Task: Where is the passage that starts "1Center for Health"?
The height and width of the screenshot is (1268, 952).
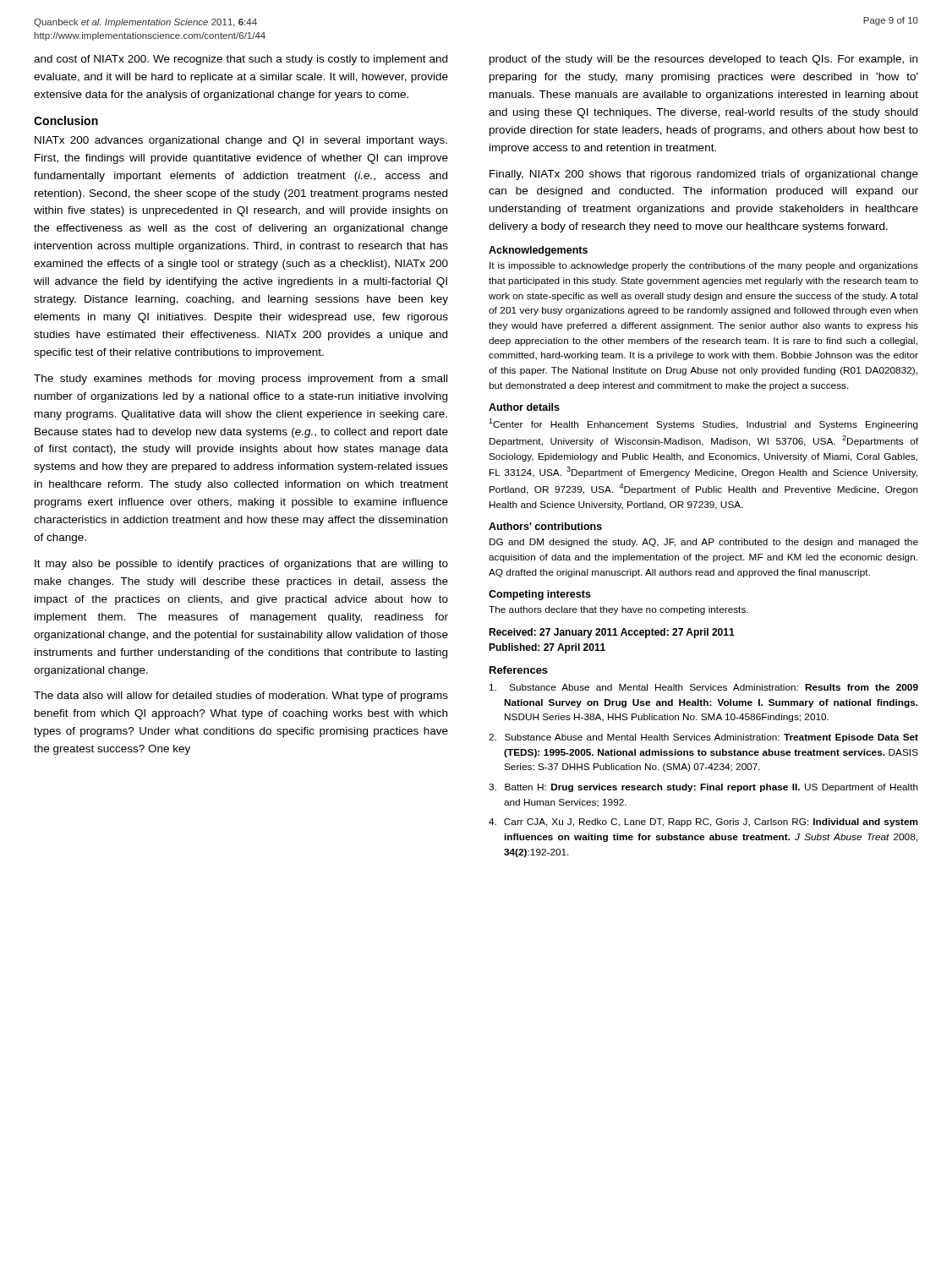Action: click(x=703, y=464)
